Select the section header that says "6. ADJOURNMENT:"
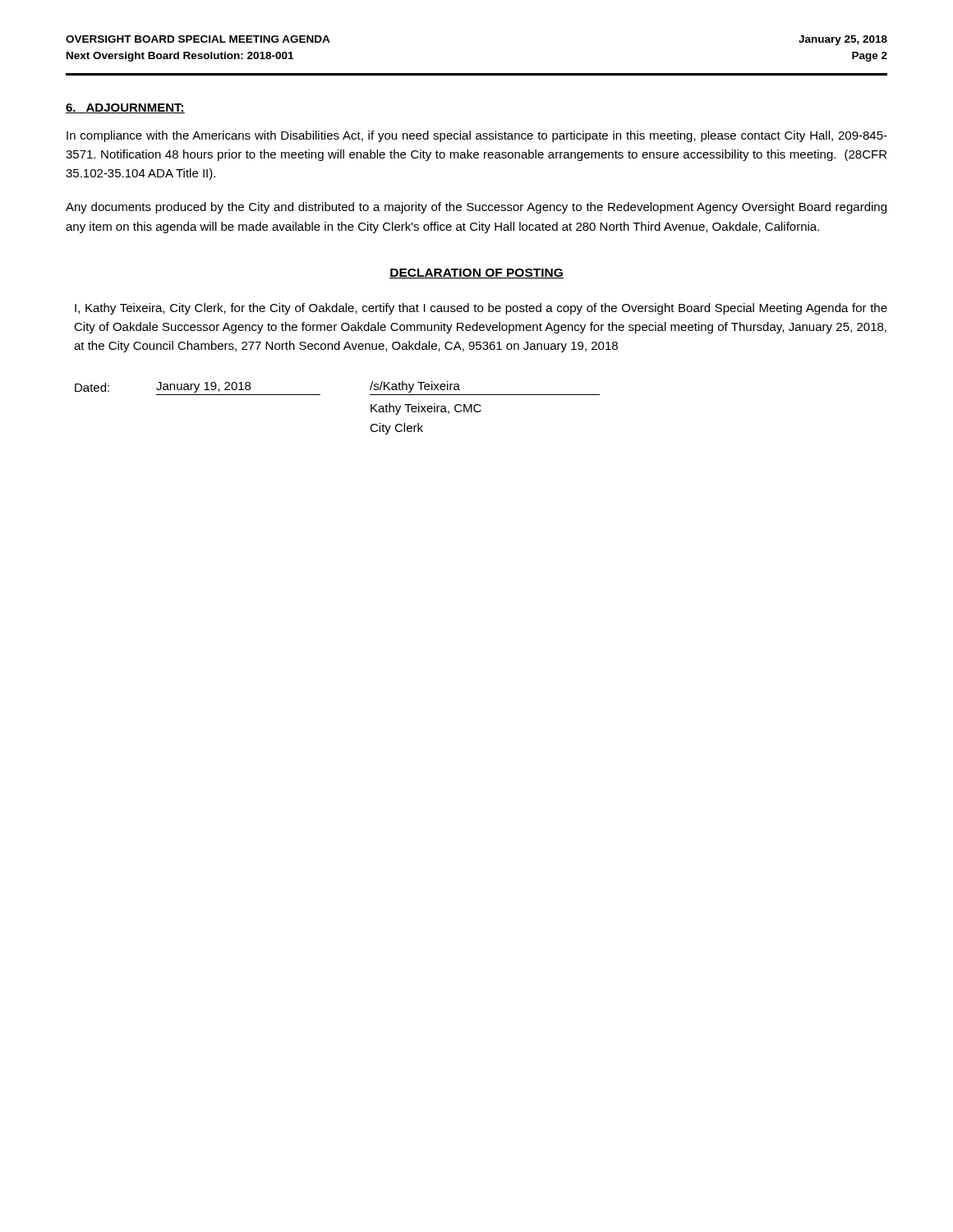 tap(125, 107)
